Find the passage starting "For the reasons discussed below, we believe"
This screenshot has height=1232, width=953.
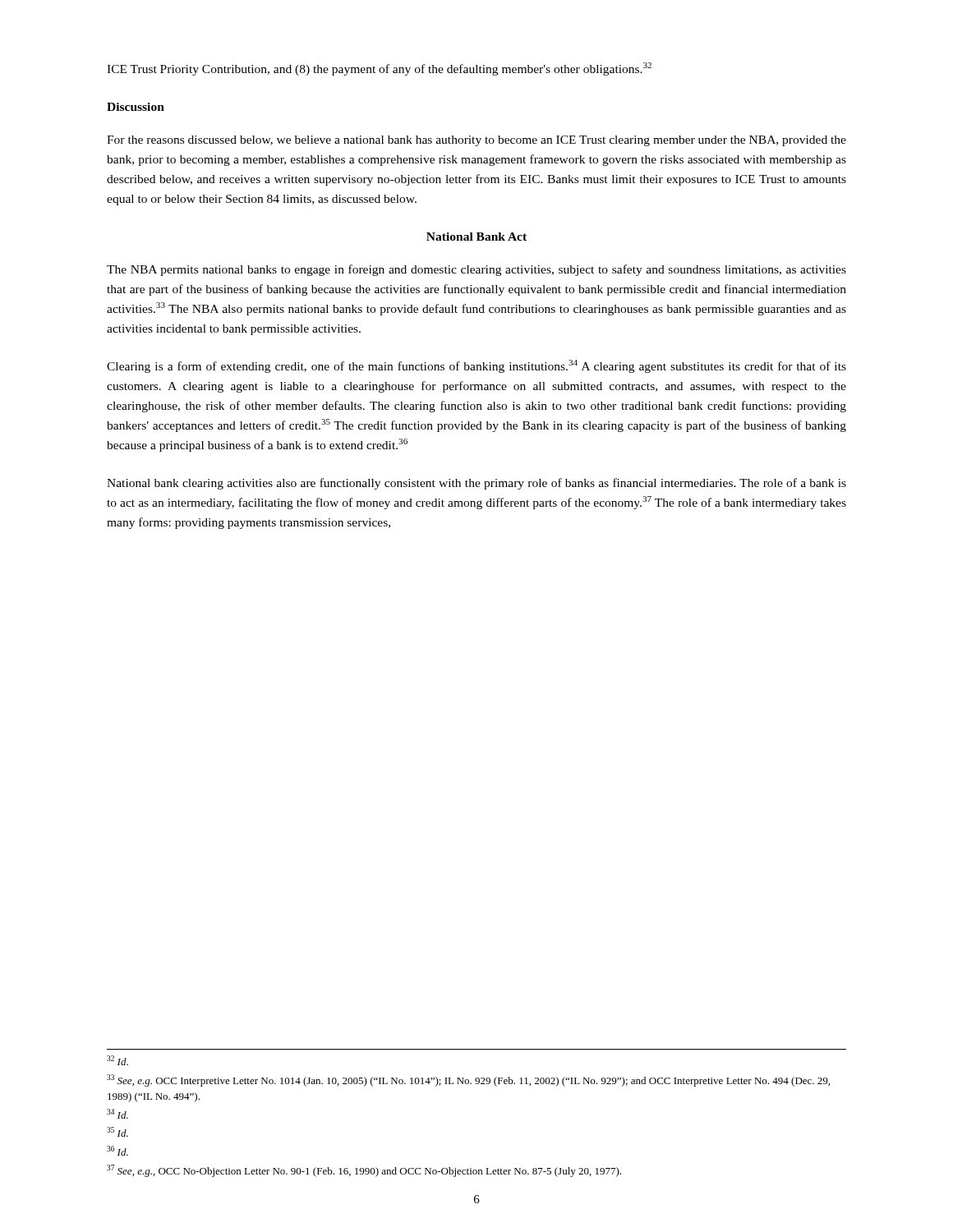tap(476, 169)
